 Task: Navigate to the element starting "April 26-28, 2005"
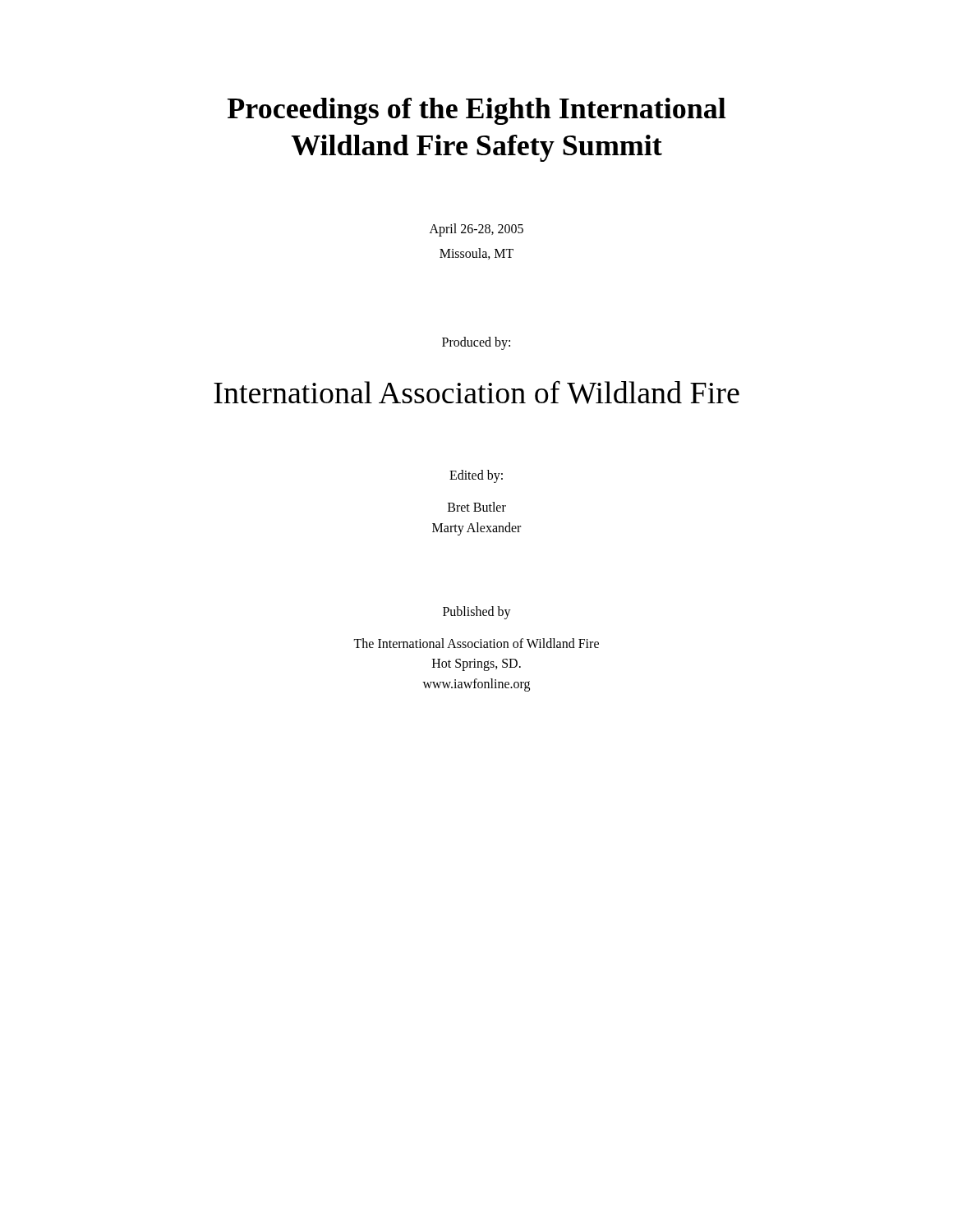click(x=476, y=229)
